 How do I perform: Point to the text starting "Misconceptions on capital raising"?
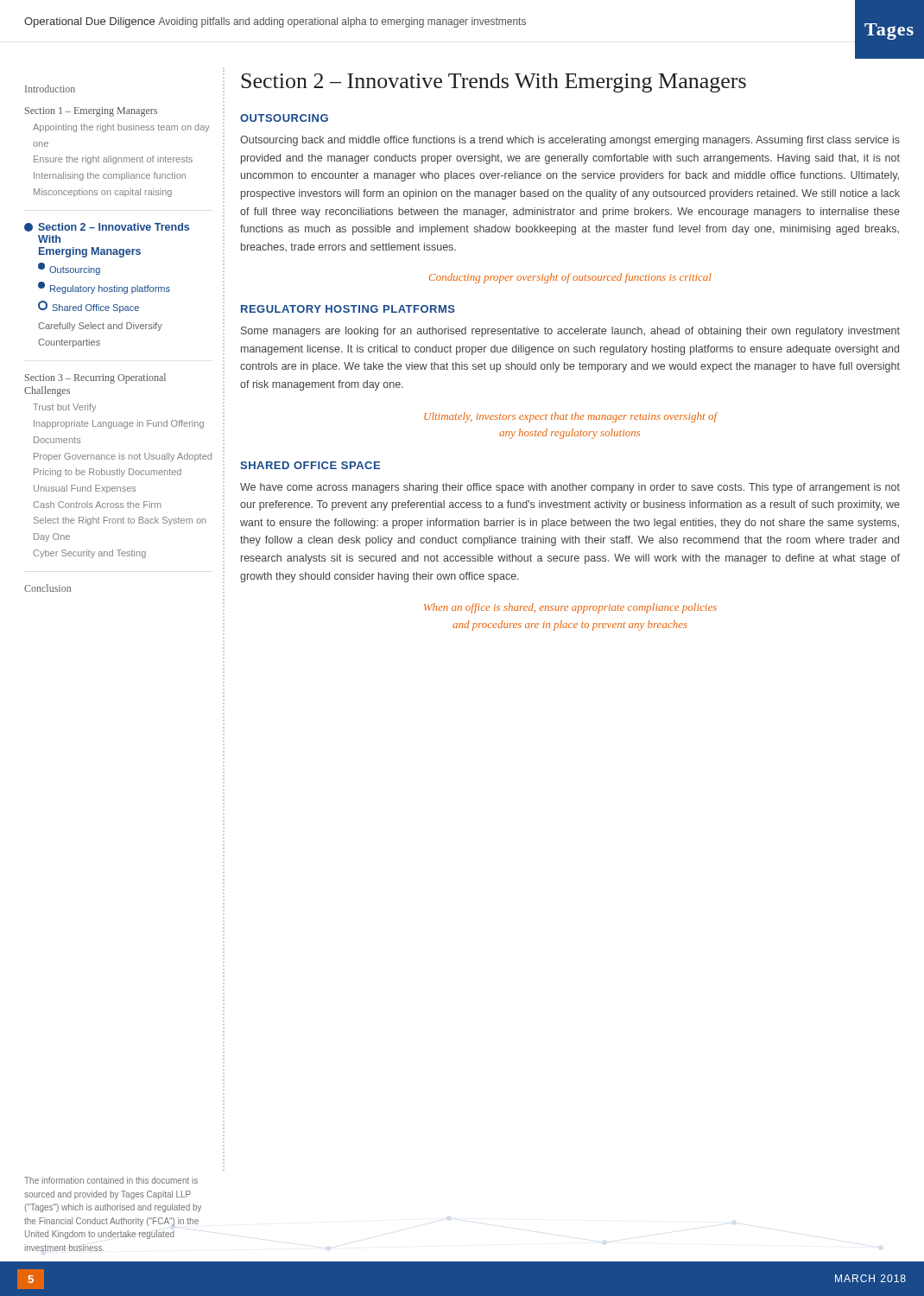click(x=103, y=192)
